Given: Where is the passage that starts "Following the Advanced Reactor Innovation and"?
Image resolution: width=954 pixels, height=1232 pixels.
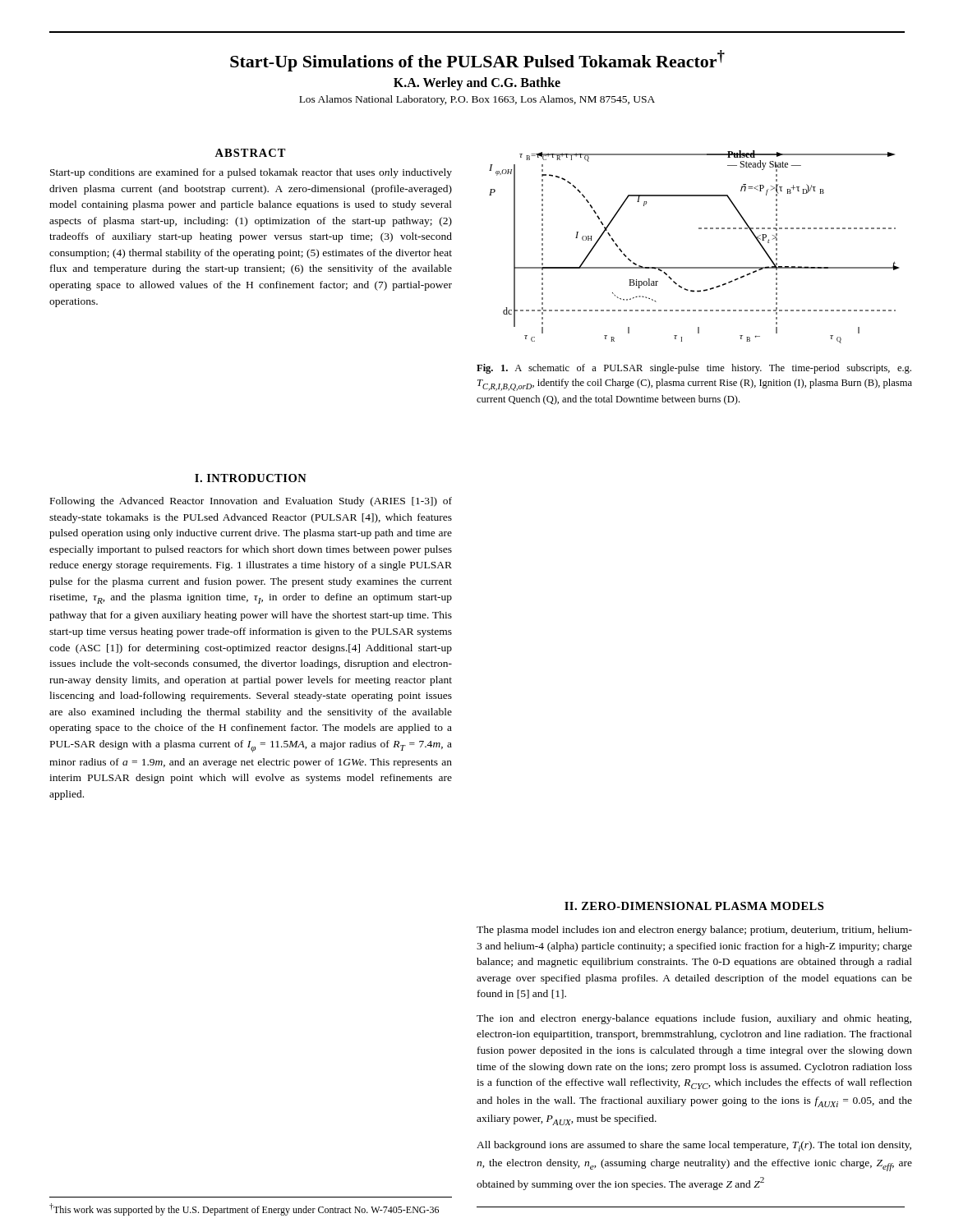Looking at the screenshot, I should pyautogui.click(x=251, y=647).
